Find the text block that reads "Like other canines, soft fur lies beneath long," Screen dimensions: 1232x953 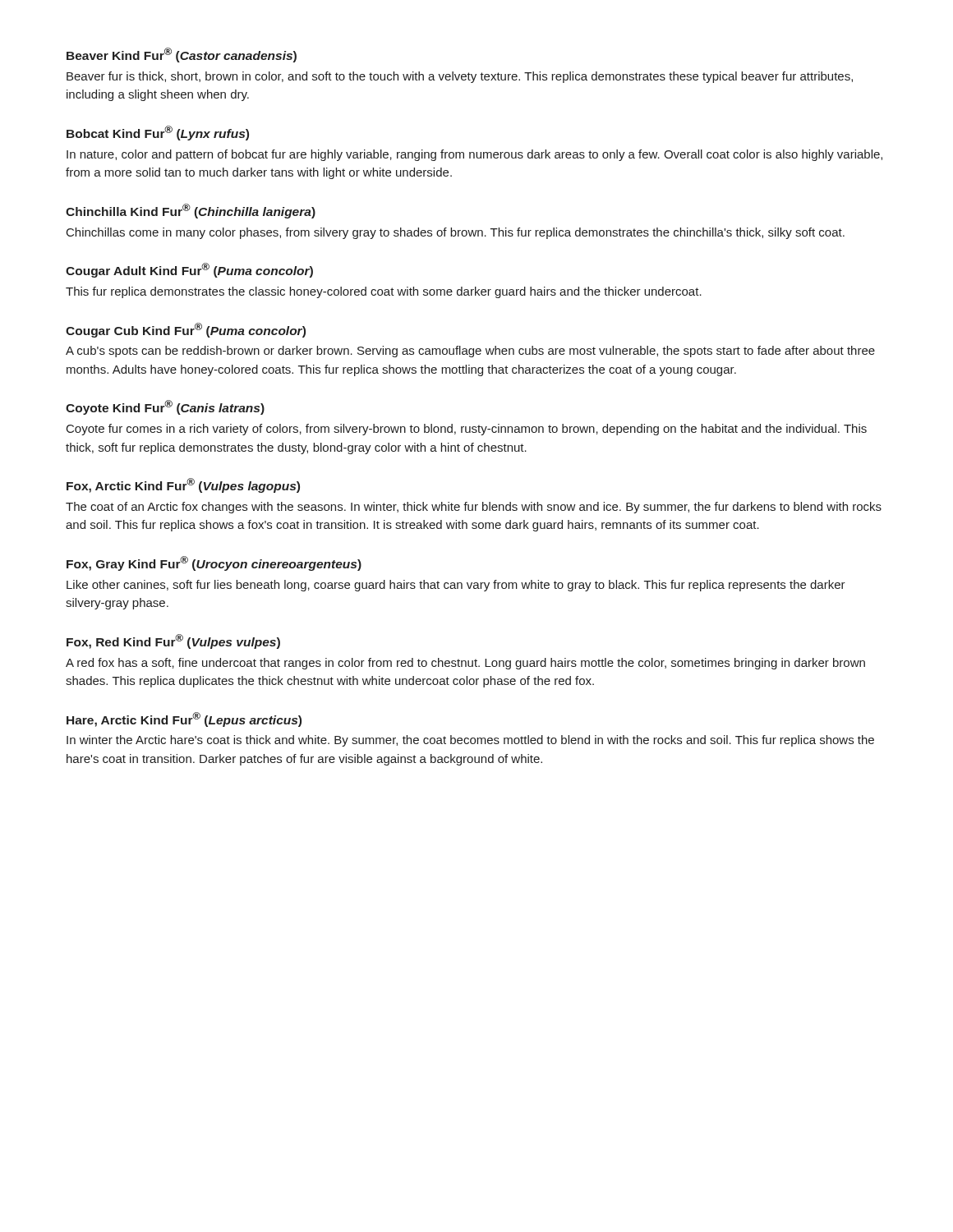(455, 593)
